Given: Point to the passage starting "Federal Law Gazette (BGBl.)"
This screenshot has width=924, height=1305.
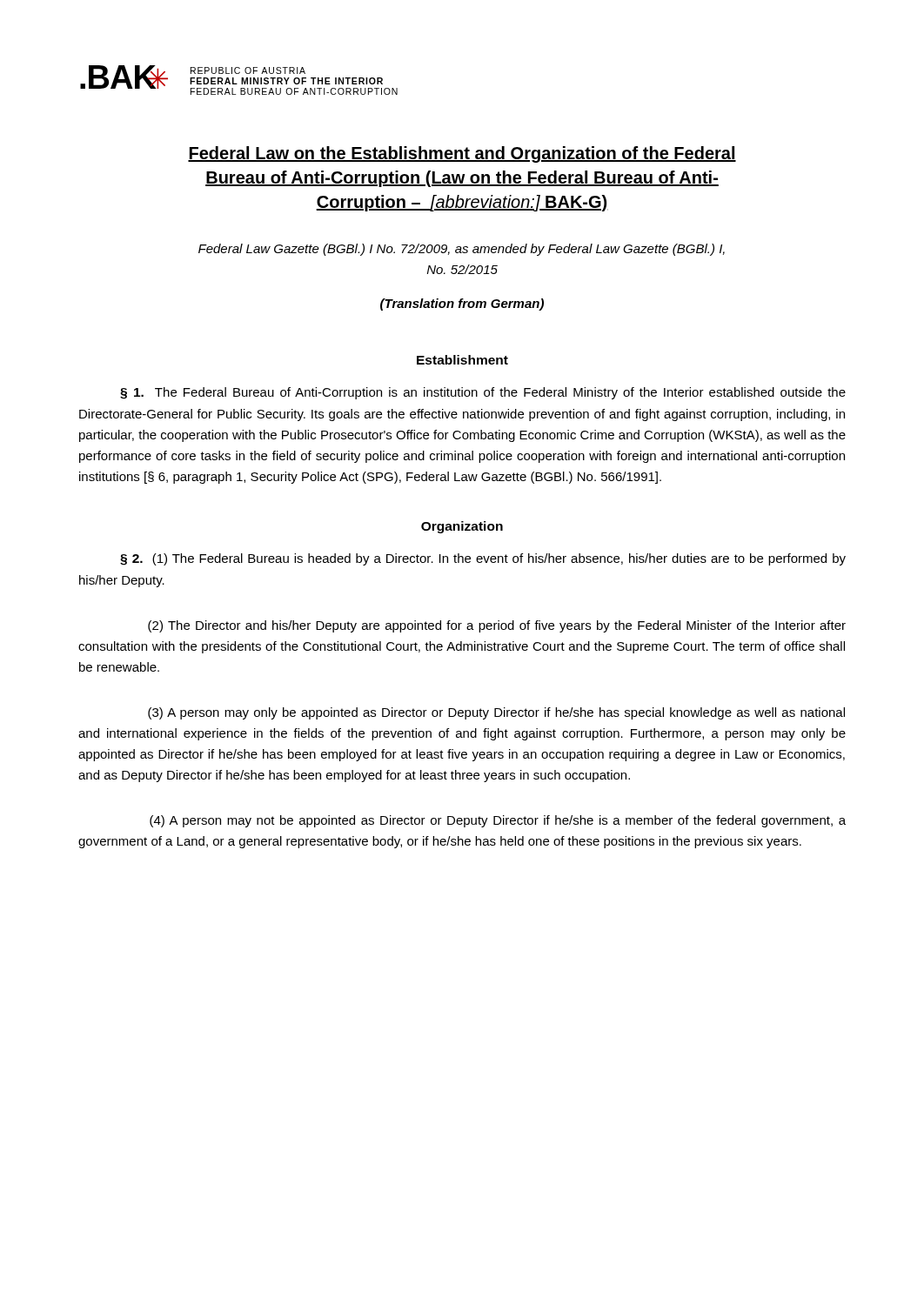Looking at the screenshot, I should [462, 259].
